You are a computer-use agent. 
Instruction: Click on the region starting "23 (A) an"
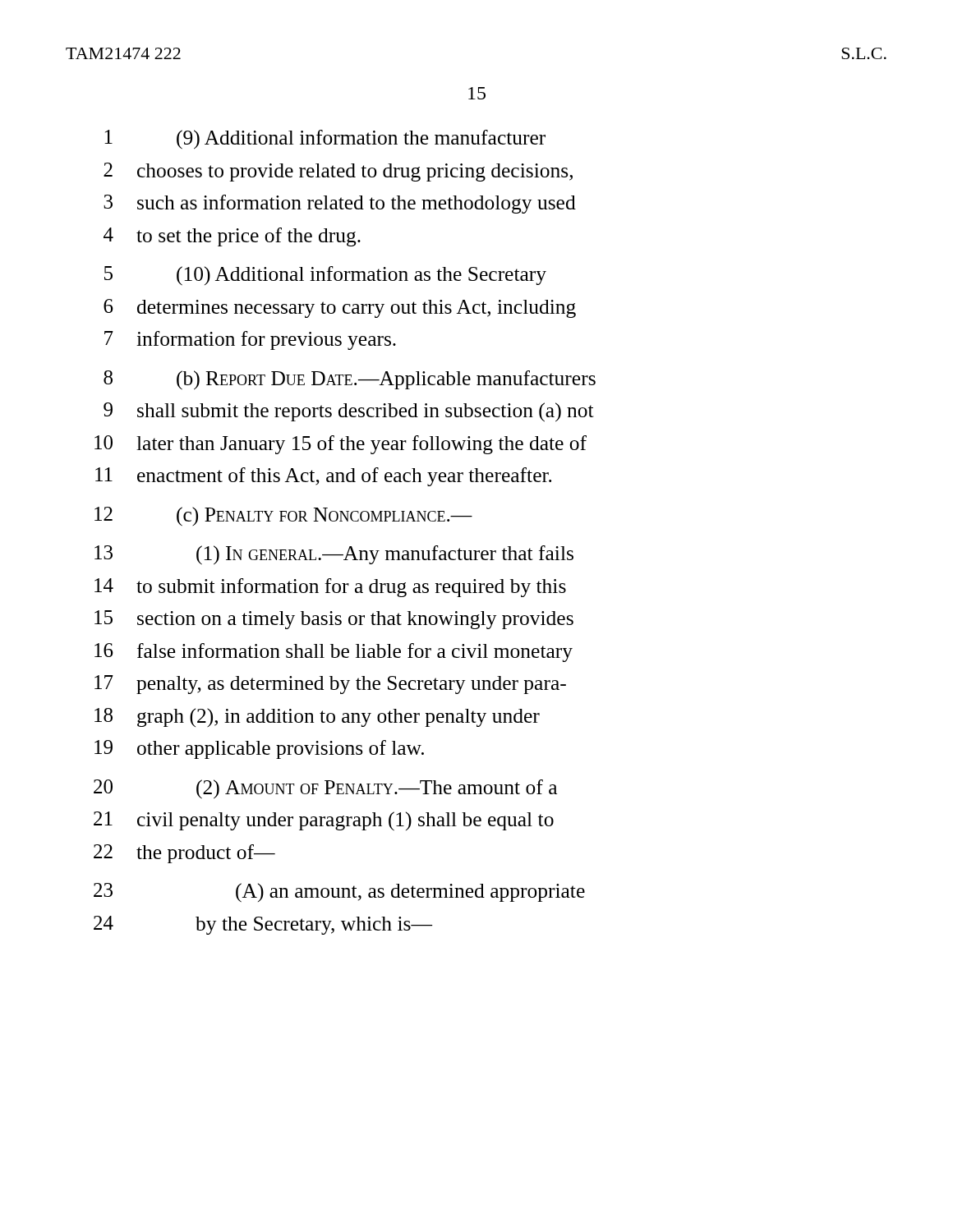click(x=476, y=907)
